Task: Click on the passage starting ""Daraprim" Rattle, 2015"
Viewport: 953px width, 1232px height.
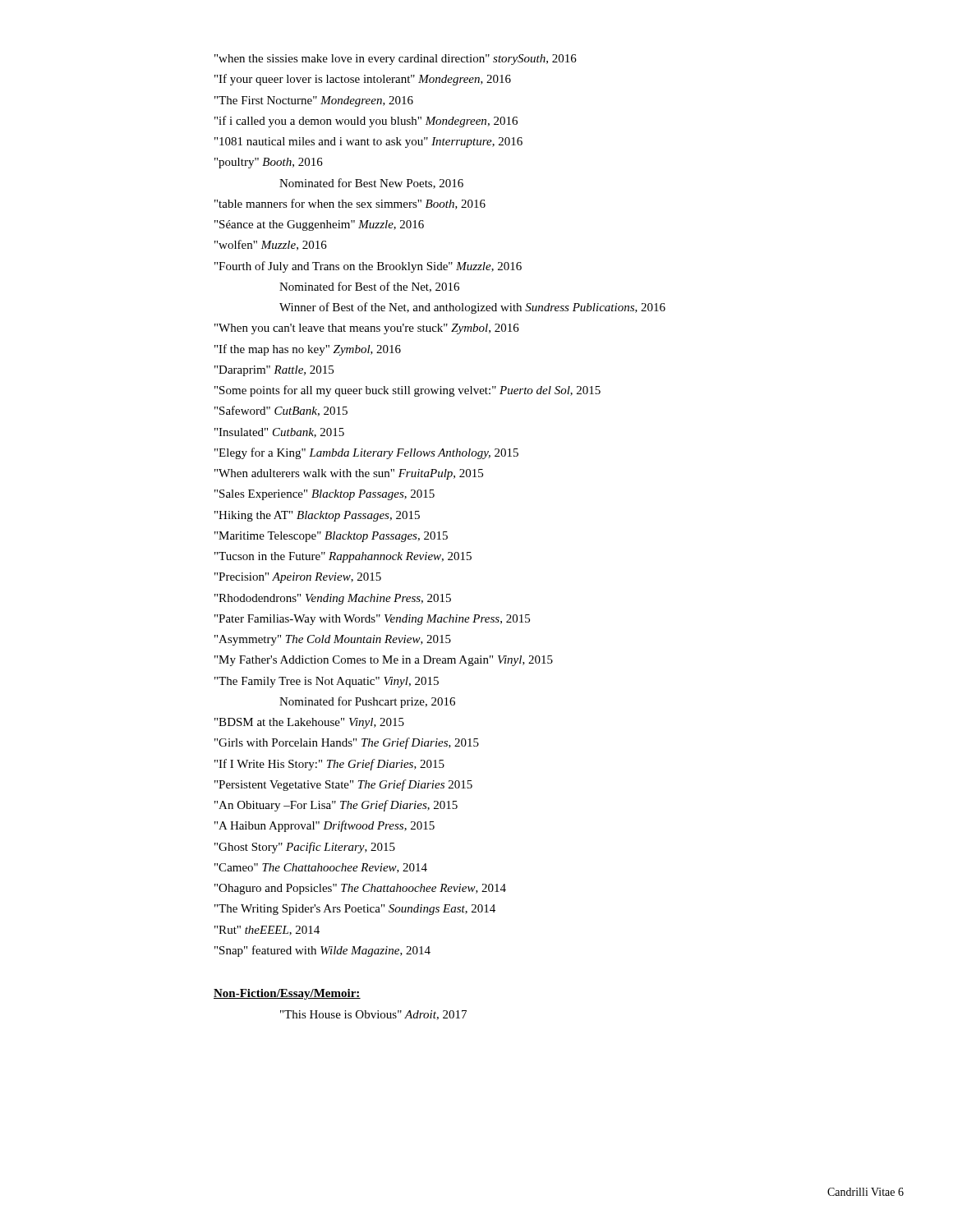Action: tap(274, 369)
